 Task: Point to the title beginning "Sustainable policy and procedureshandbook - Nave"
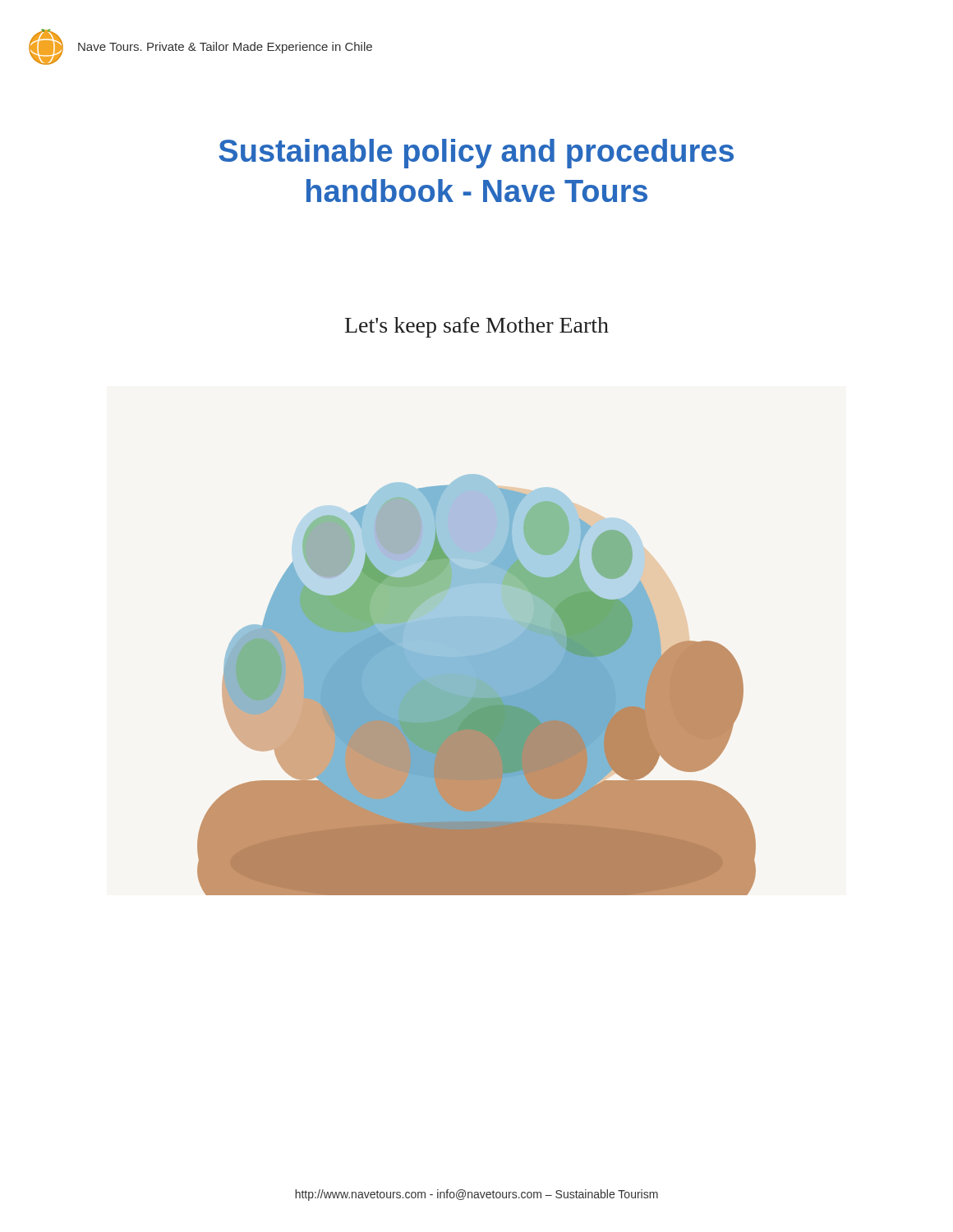(x=476, y=172)
